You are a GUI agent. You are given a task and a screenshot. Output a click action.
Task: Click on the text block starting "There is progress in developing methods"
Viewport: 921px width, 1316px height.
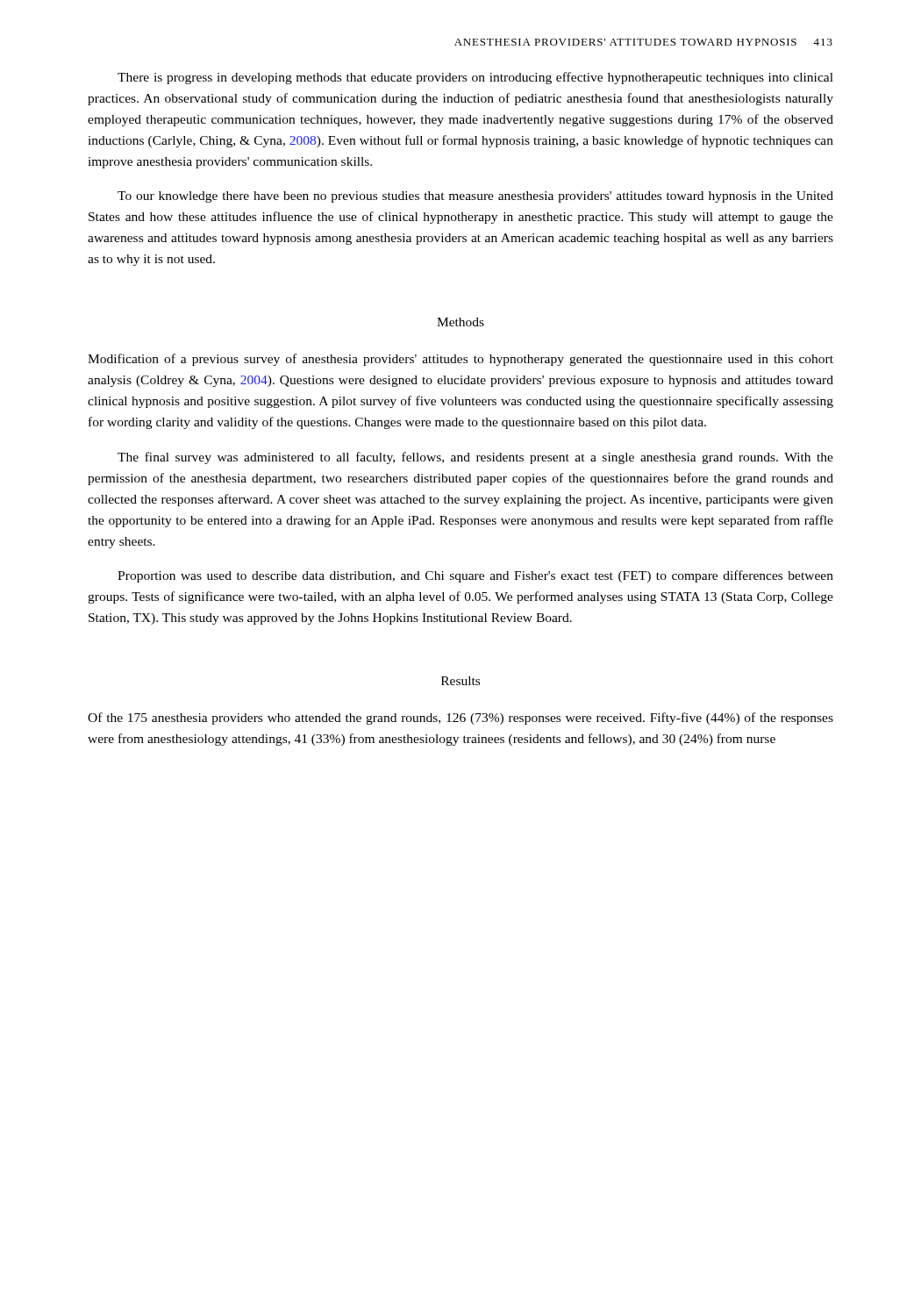(460, 119)
